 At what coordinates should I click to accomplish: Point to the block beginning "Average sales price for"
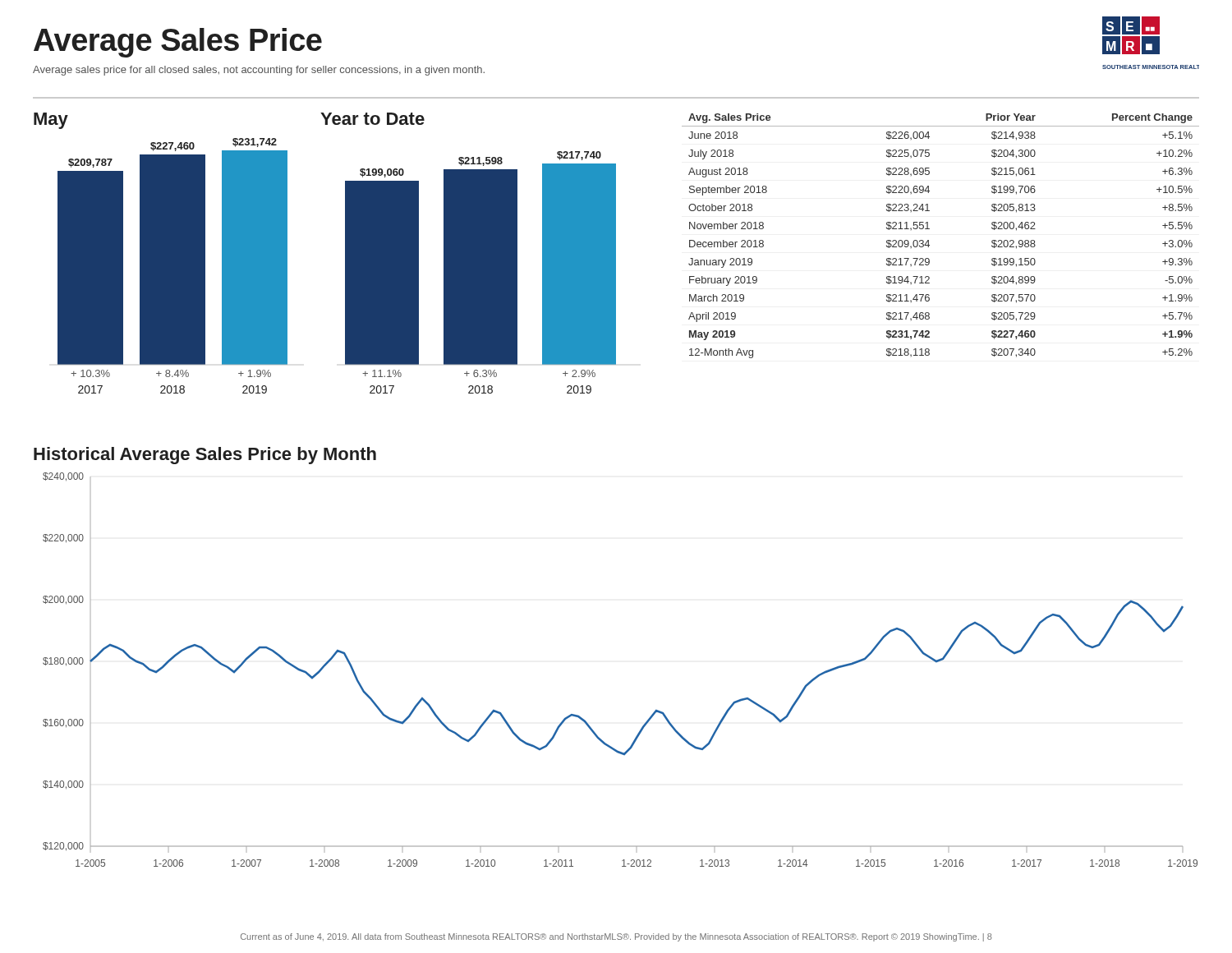point(259,69)
